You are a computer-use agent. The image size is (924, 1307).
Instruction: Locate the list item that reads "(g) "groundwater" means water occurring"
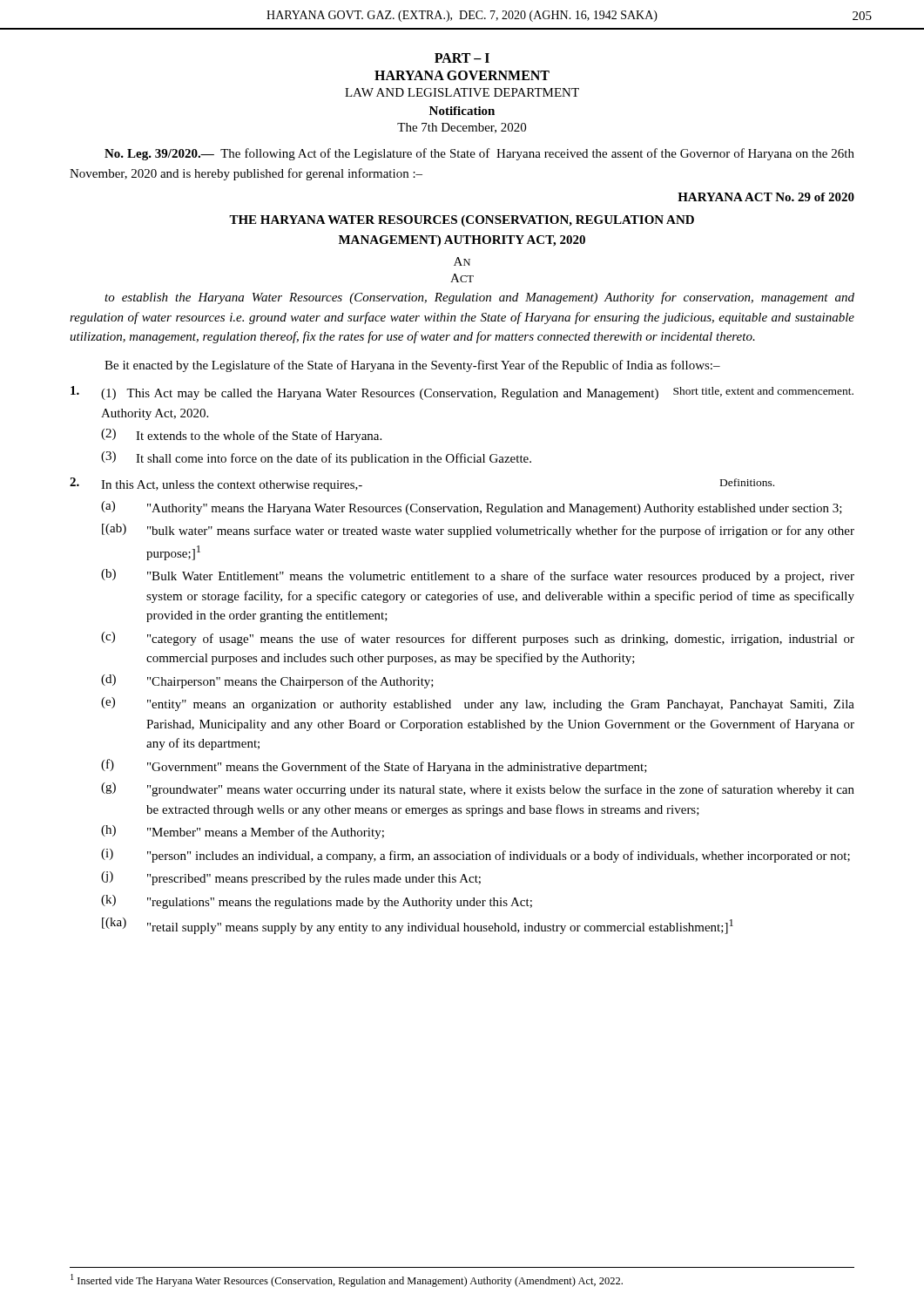pyautogui.click(x=478, y=799)
